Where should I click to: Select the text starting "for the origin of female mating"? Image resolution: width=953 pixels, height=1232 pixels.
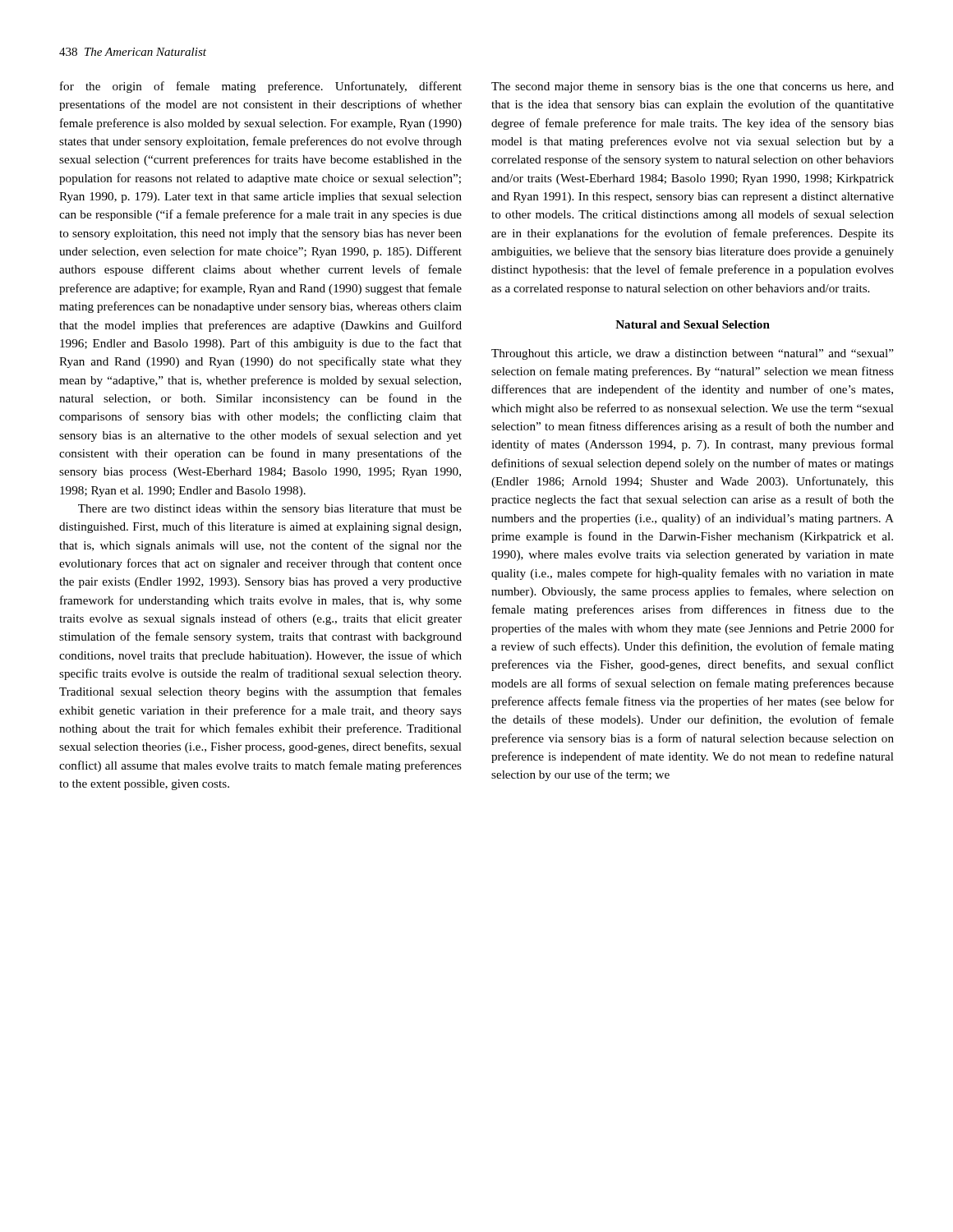pos(260,435)
